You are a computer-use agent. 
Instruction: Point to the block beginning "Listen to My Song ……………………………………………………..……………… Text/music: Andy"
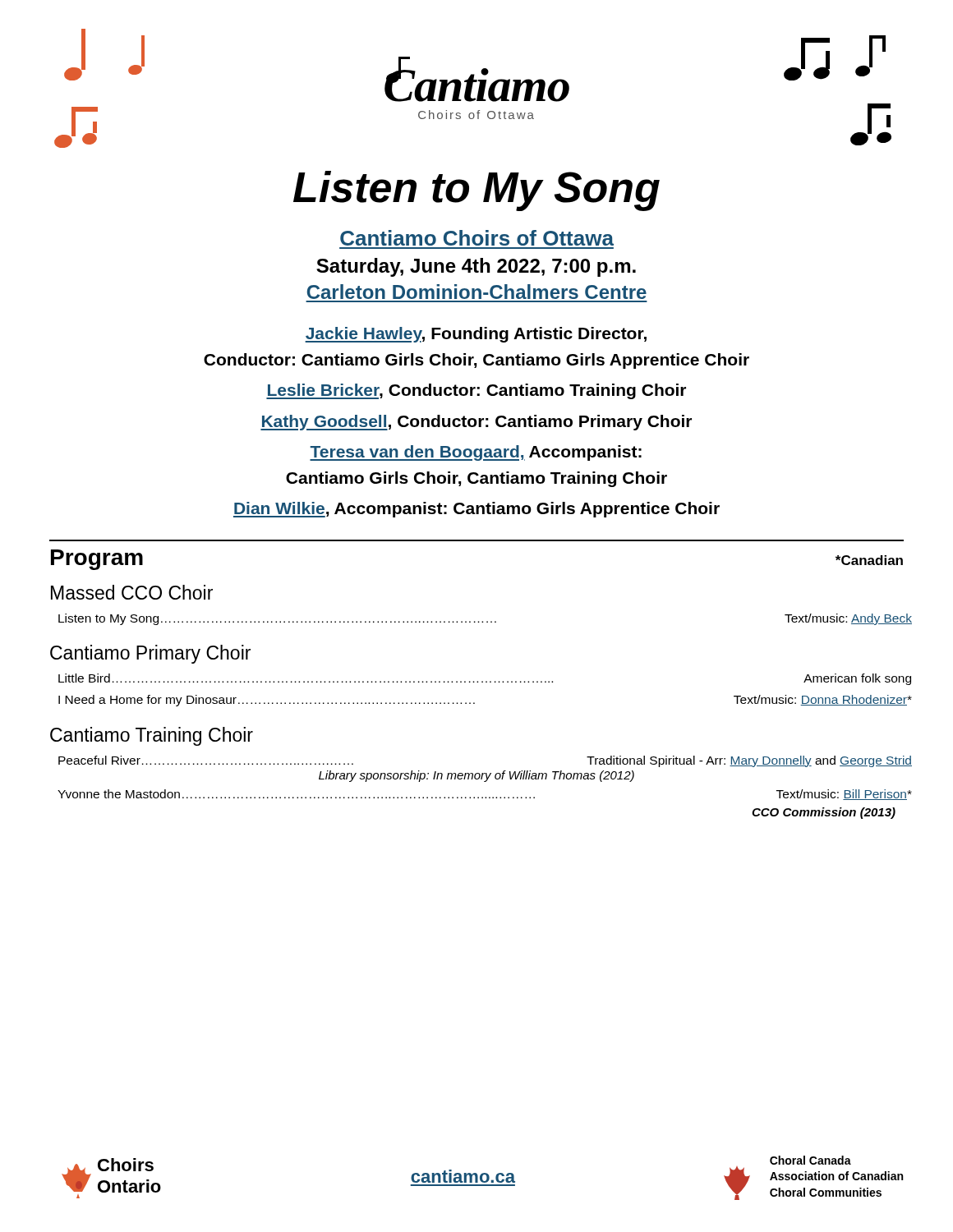tap(485, 618)
